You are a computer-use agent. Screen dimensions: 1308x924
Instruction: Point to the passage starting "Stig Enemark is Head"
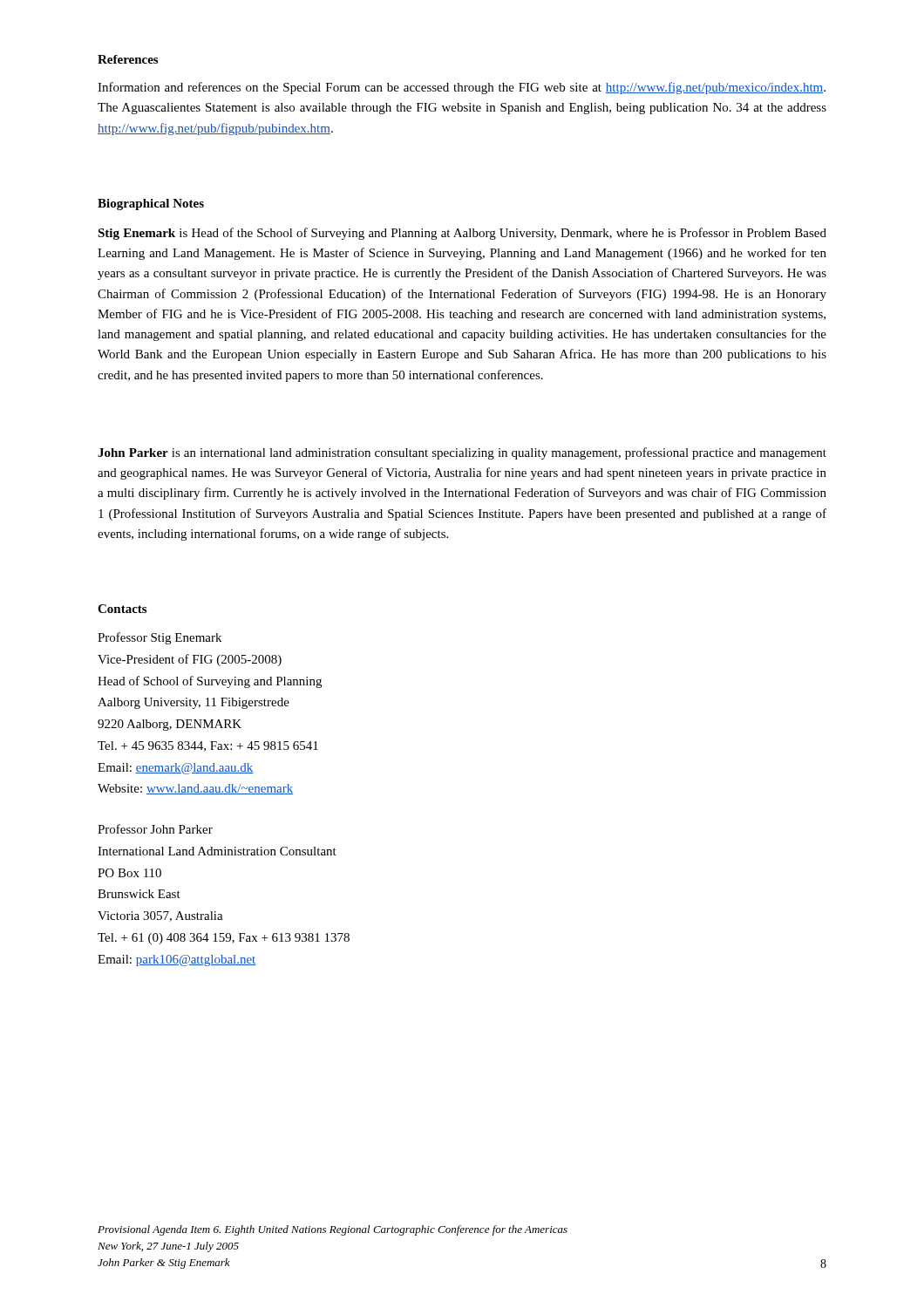(462, 304)
